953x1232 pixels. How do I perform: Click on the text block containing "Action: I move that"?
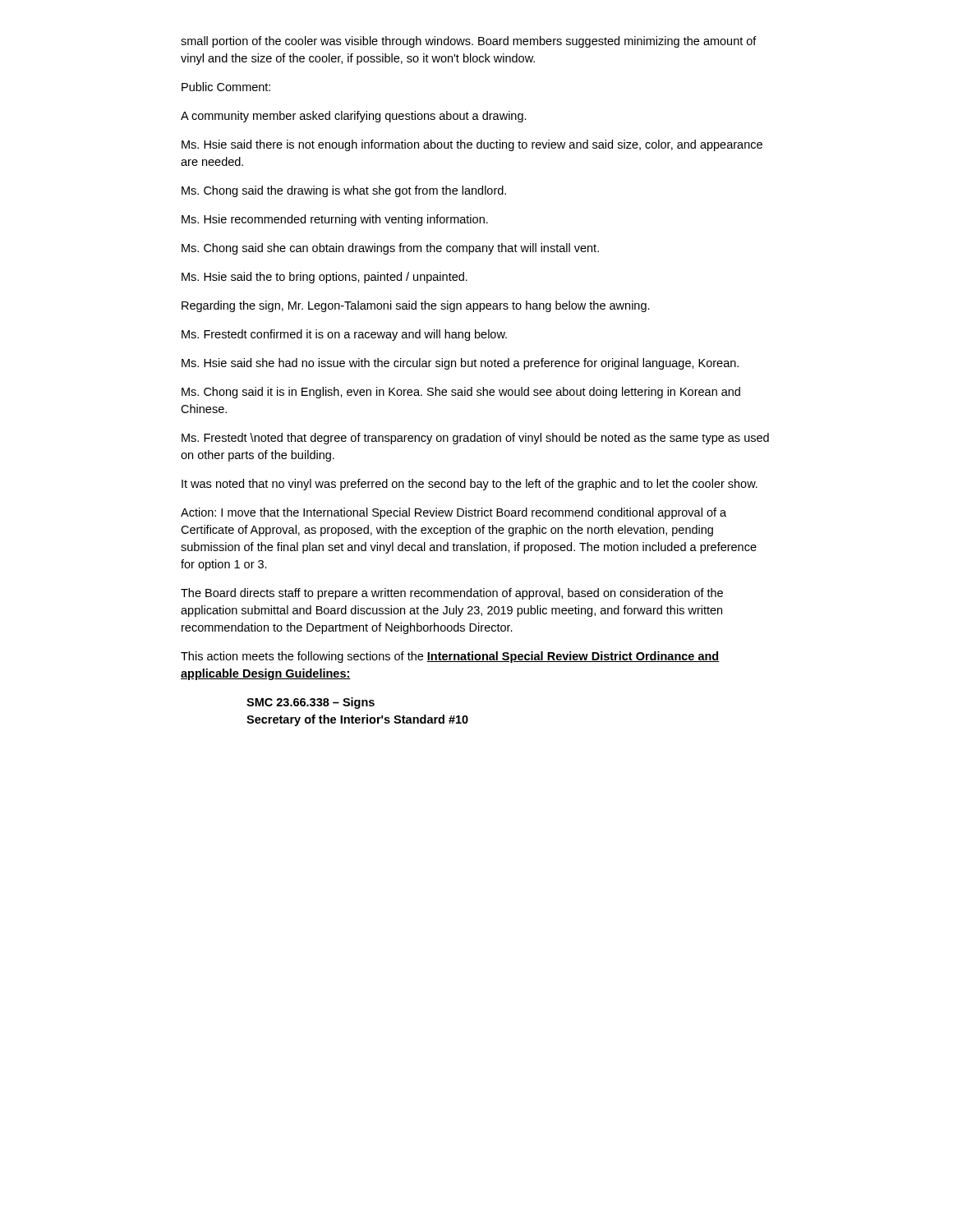tap(469, 539)
